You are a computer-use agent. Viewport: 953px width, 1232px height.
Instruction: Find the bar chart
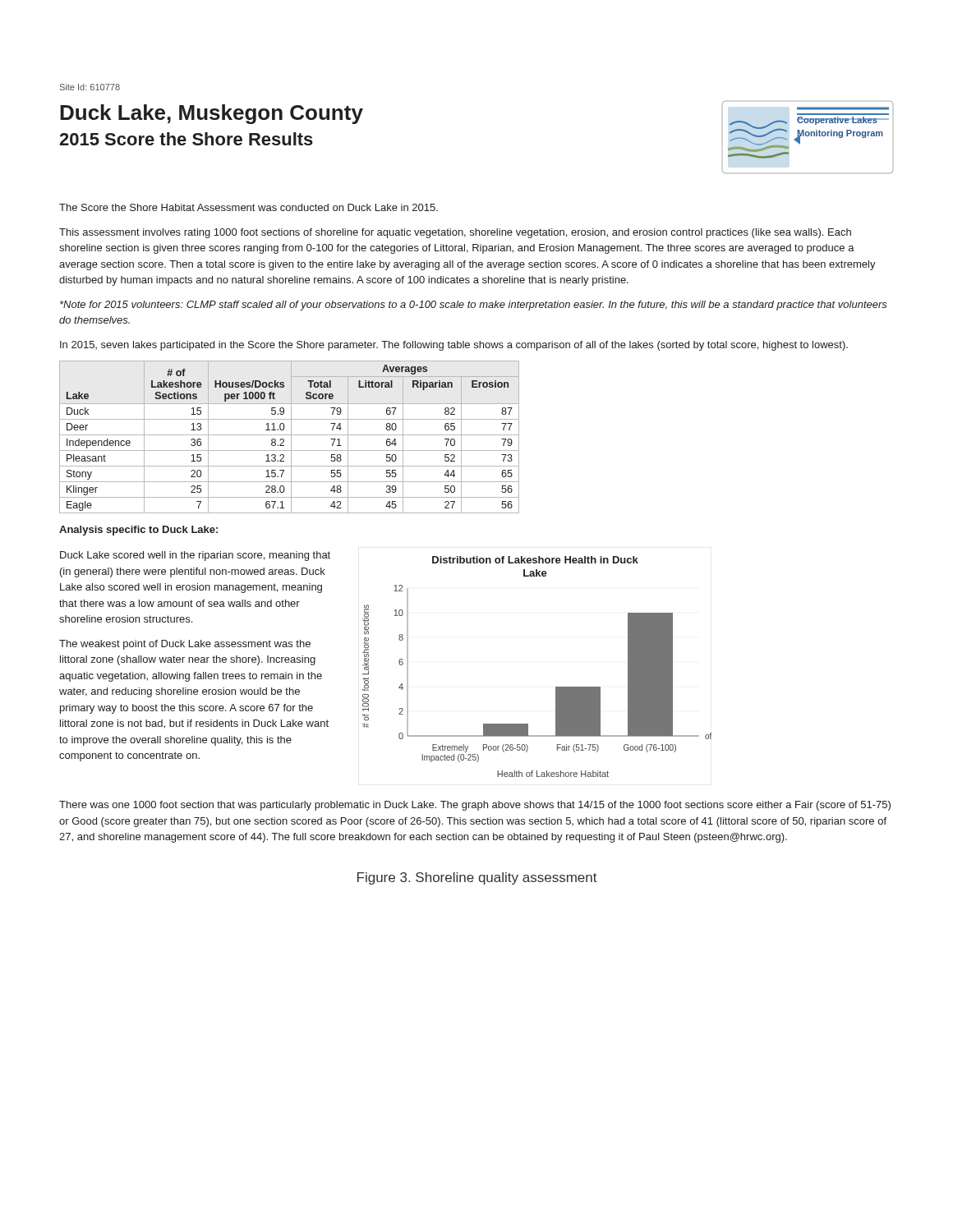[626, 666]
